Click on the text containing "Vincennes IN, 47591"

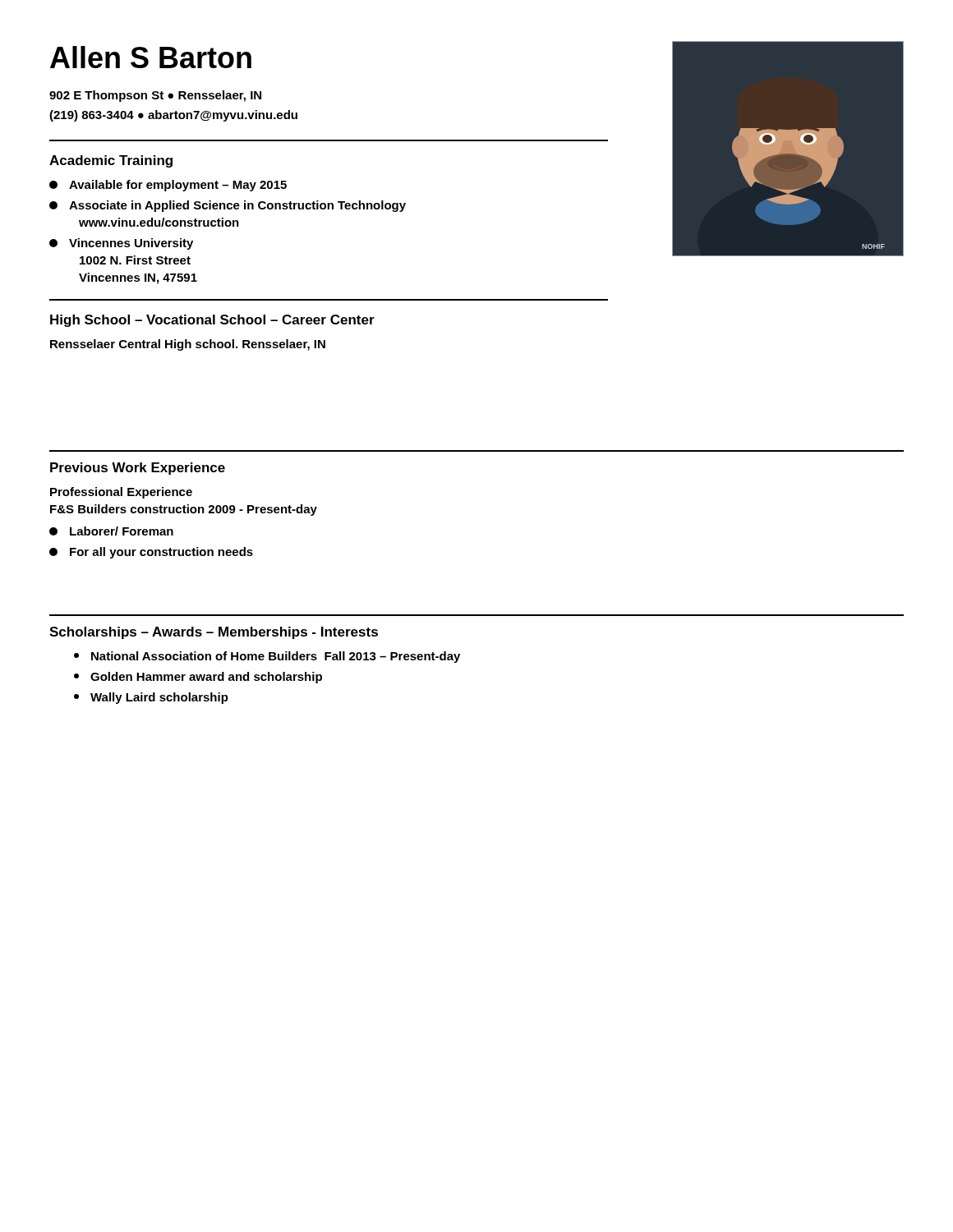pos(138,277)
